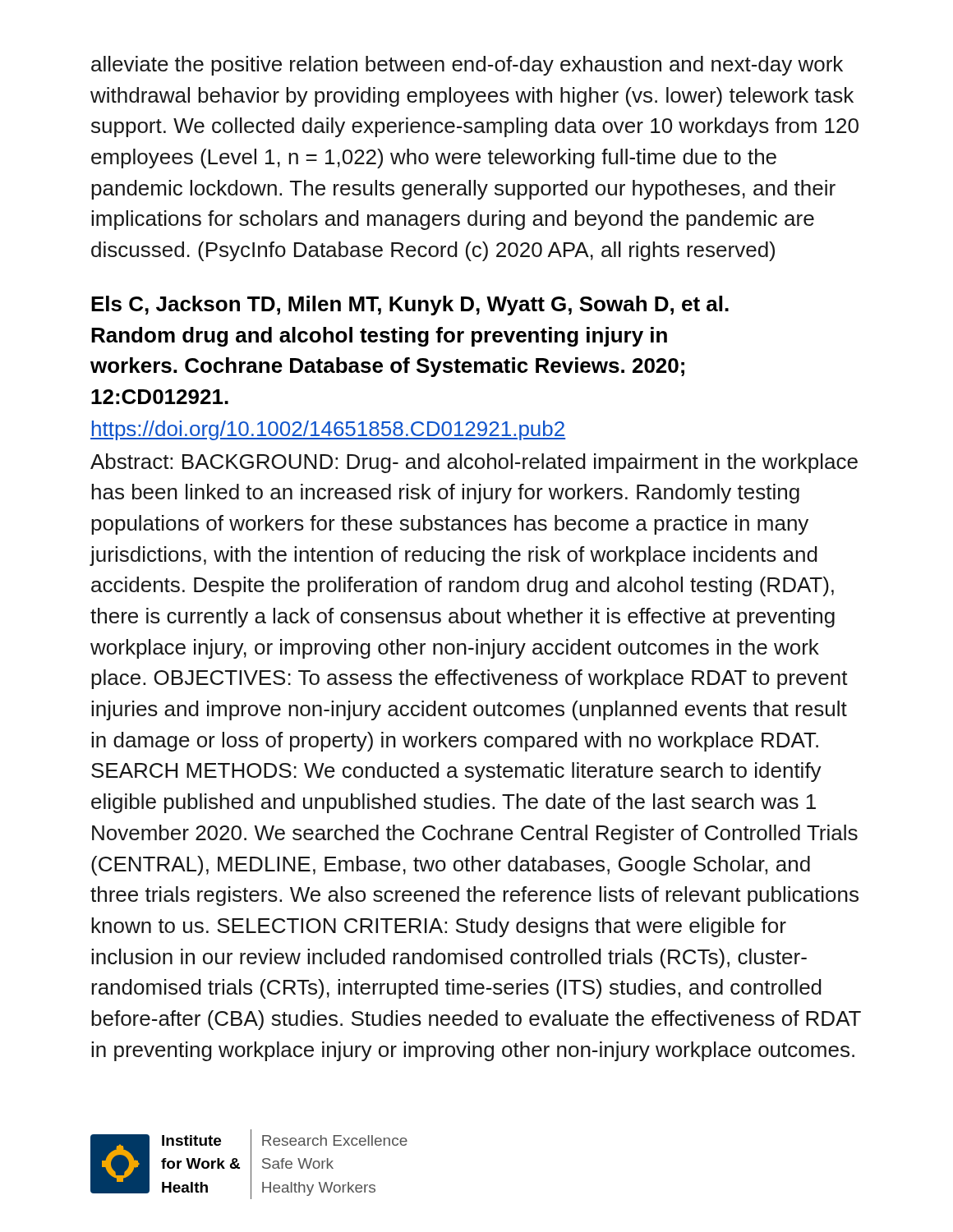Find the block on this page that starts "Els C, Jackson"

[476, 675]
